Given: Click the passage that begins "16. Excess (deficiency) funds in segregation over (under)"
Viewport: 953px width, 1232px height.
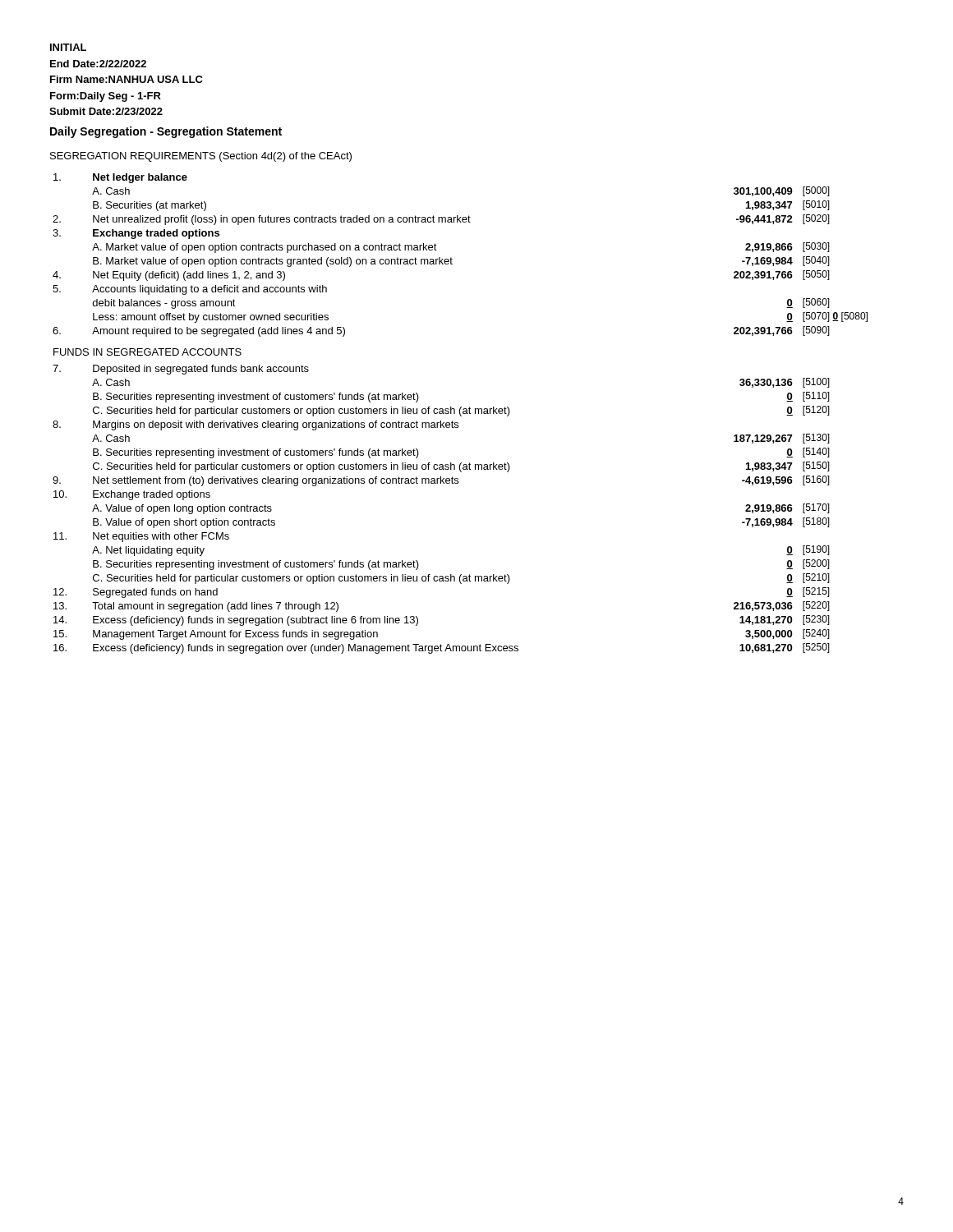Looking at the screenshot, I should [x=476, y=647].
